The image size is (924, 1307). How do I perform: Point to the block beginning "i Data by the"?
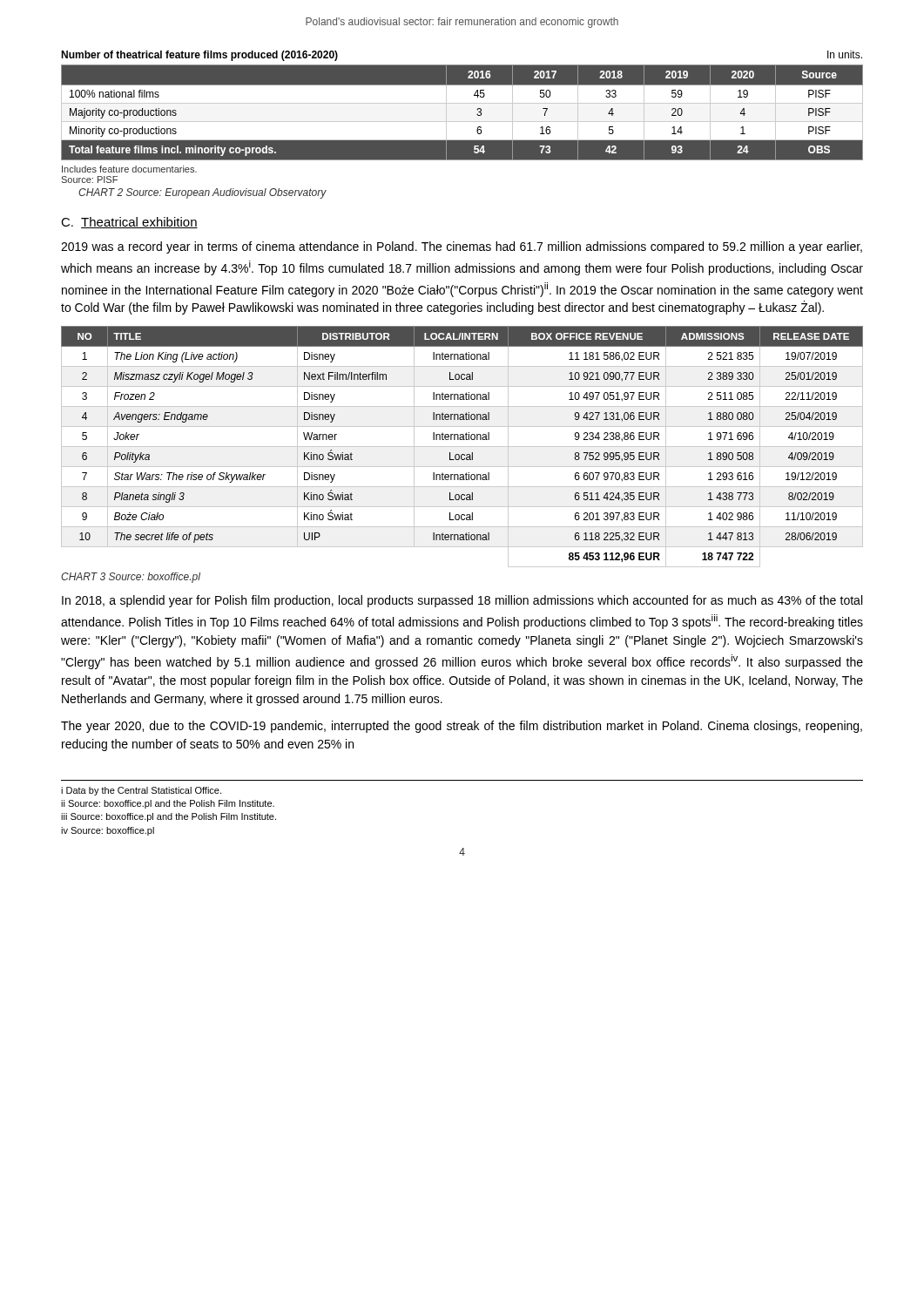tap(142, 790)
